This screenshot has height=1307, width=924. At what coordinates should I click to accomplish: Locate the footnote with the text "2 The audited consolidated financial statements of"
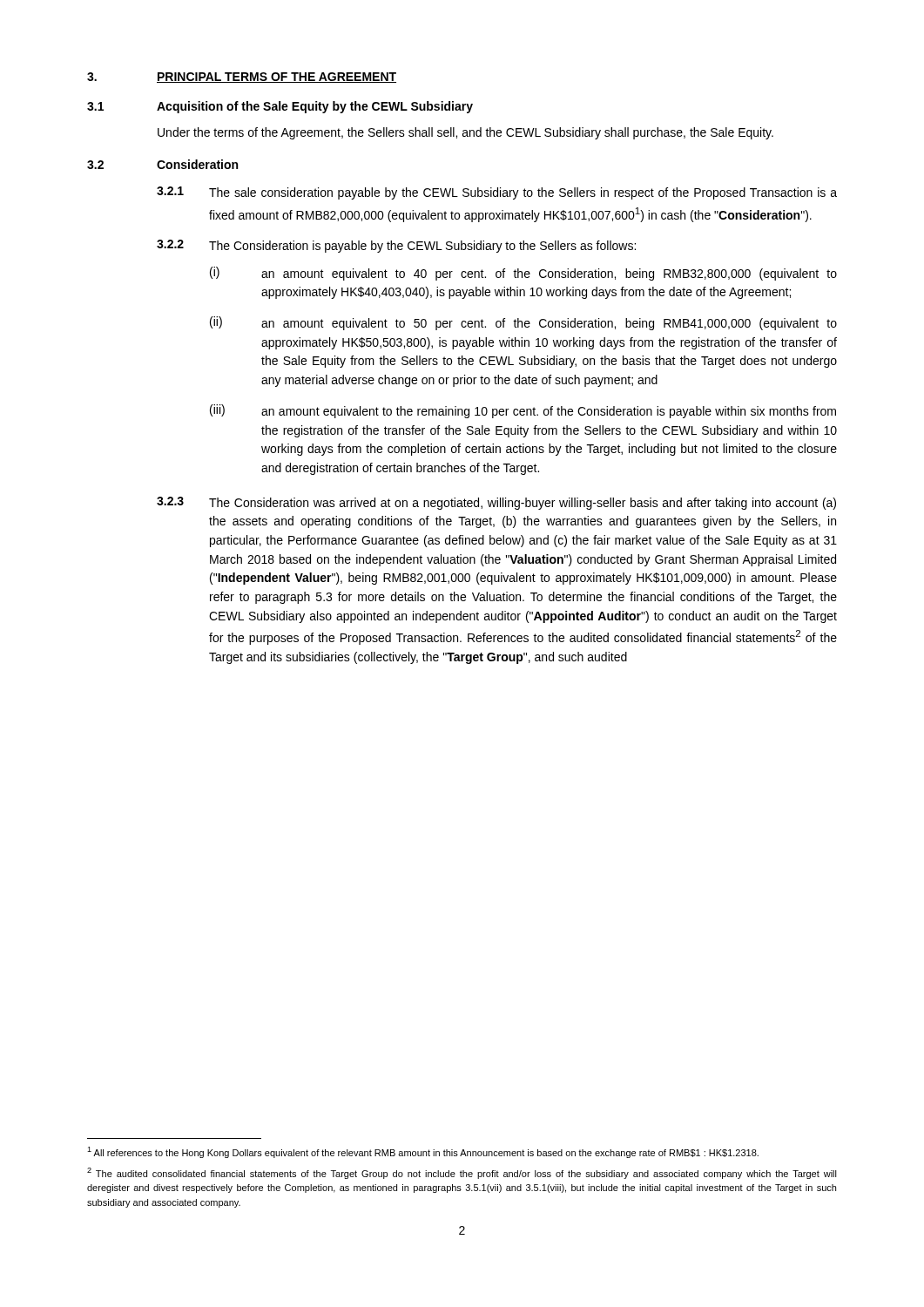(x=462, y=1186)
